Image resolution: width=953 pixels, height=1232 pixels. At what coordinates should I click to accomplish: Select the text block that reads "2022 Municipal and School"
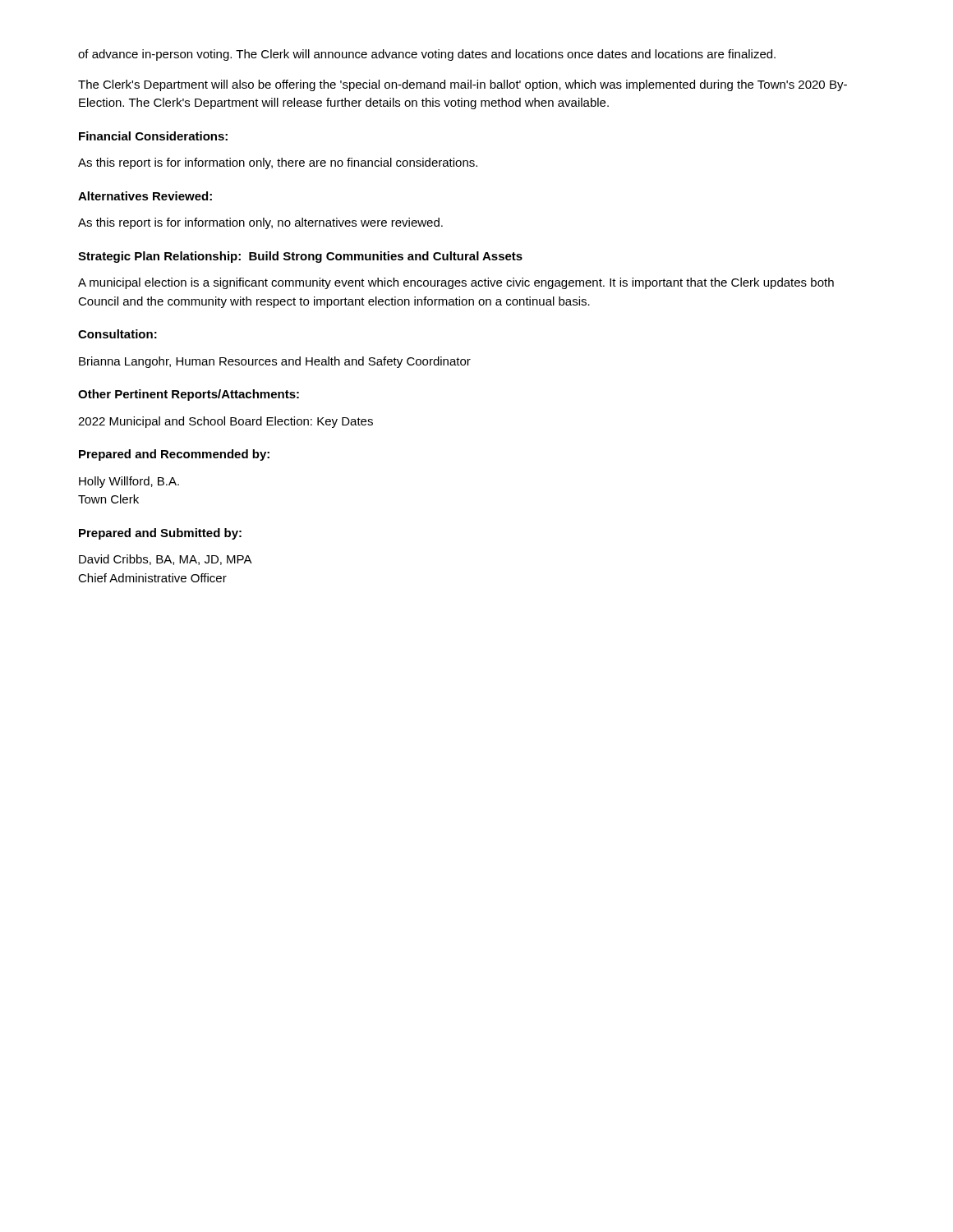pos(226,421)
